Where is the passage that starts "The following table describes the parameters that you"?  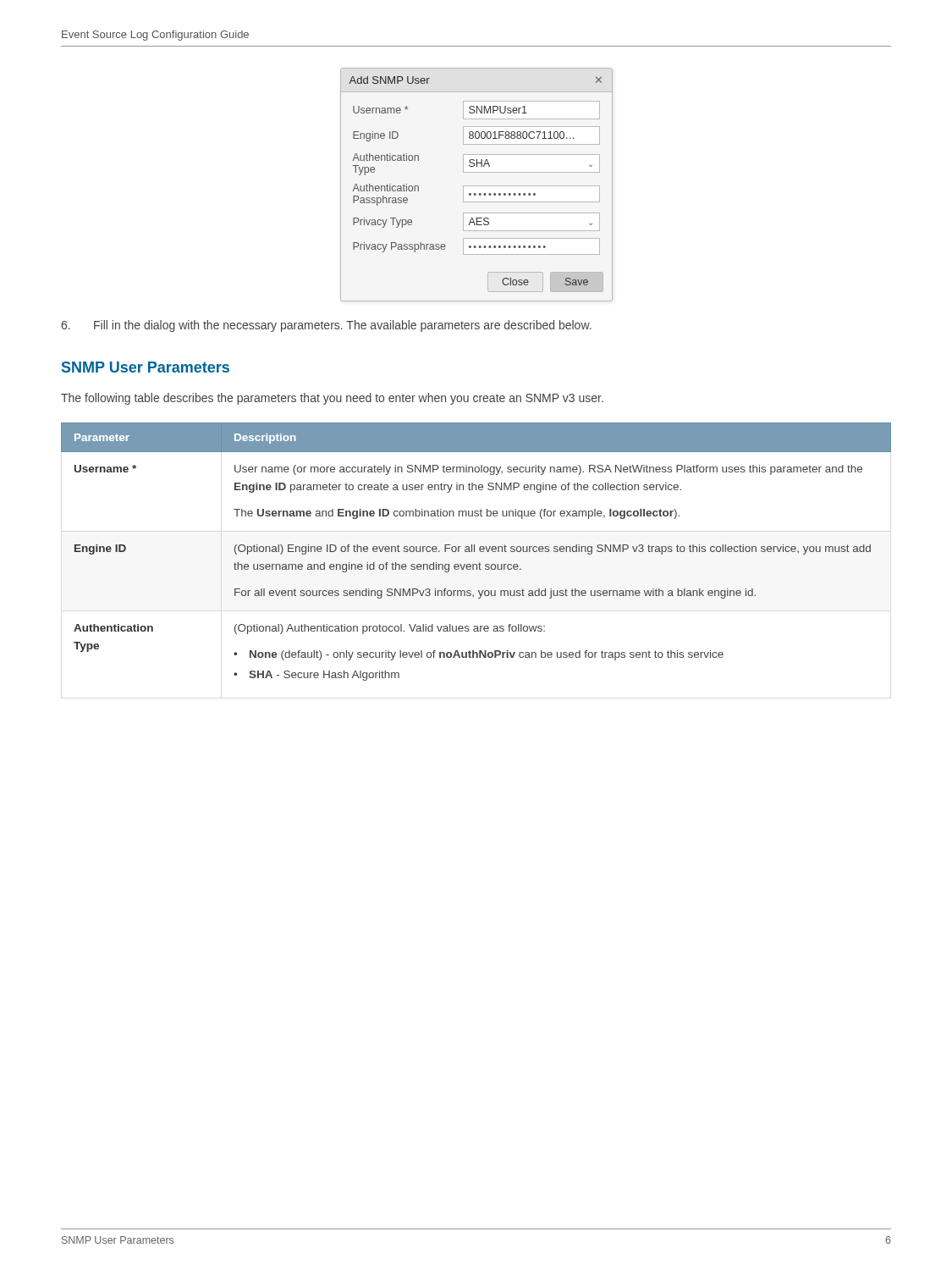click(x=332, y=398)
